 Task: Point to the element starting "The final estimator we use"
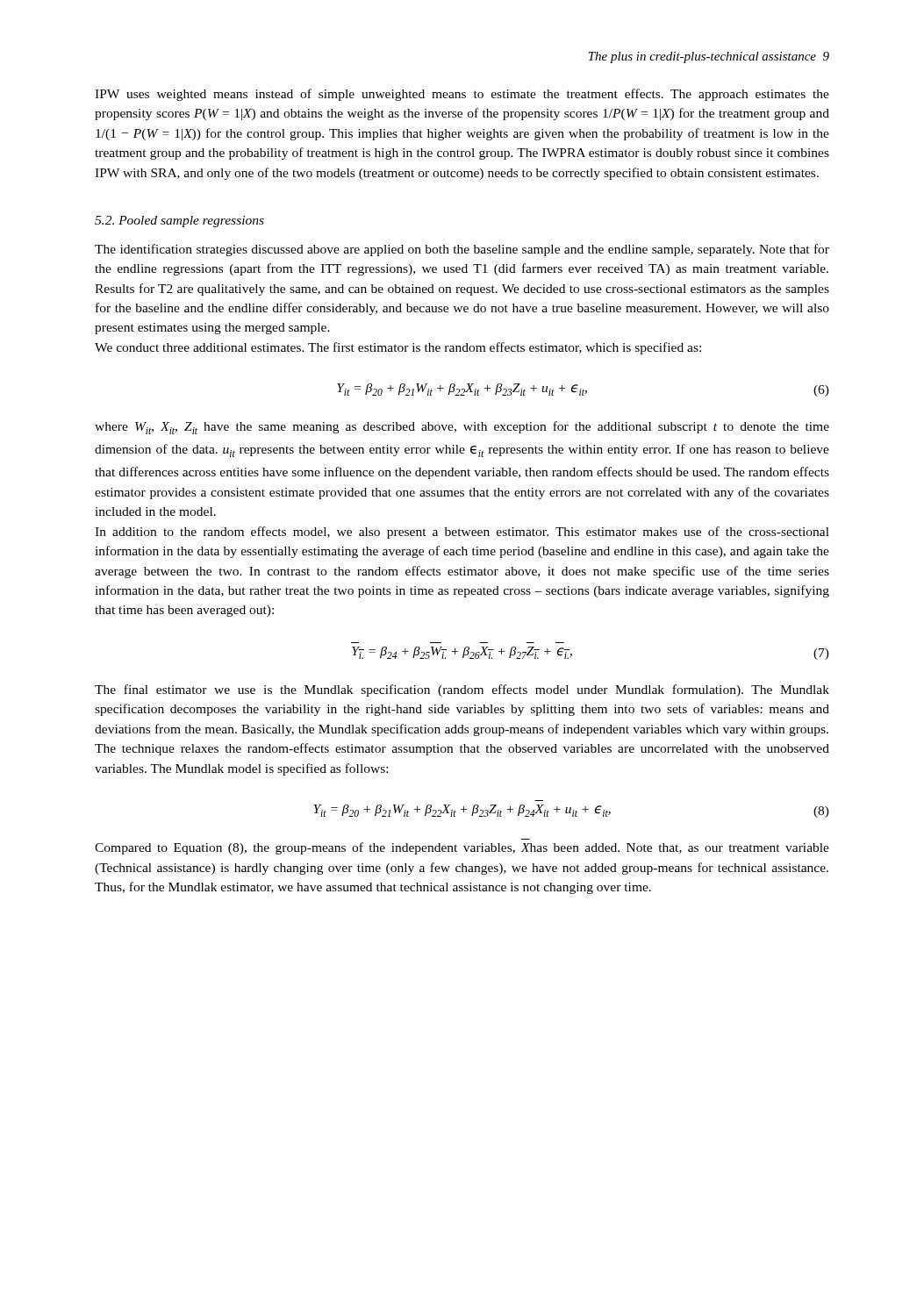pos(462,729)
